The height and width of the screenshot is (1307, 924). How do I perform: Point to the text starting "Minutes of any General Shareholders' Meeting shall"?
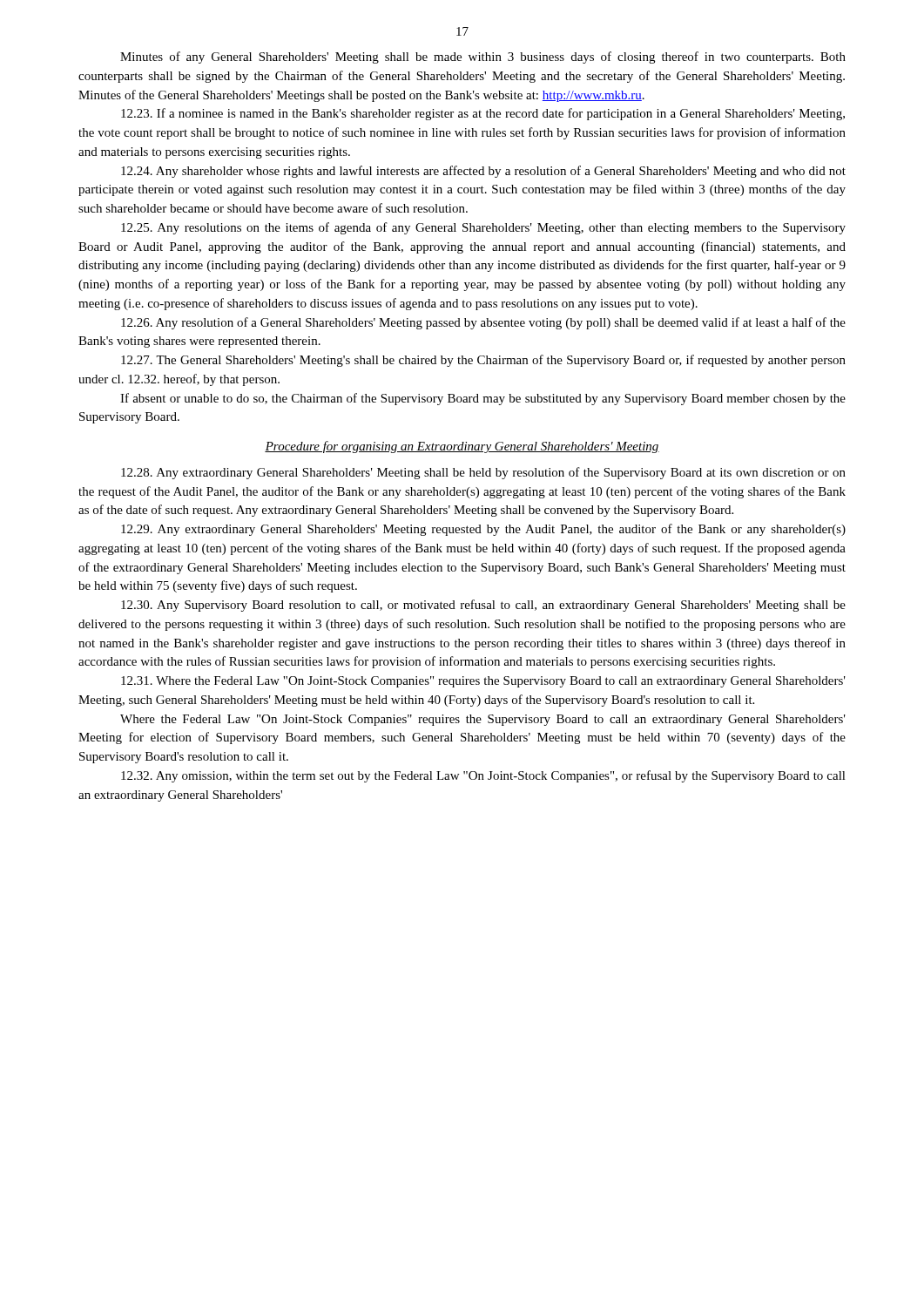coord(462,76)
